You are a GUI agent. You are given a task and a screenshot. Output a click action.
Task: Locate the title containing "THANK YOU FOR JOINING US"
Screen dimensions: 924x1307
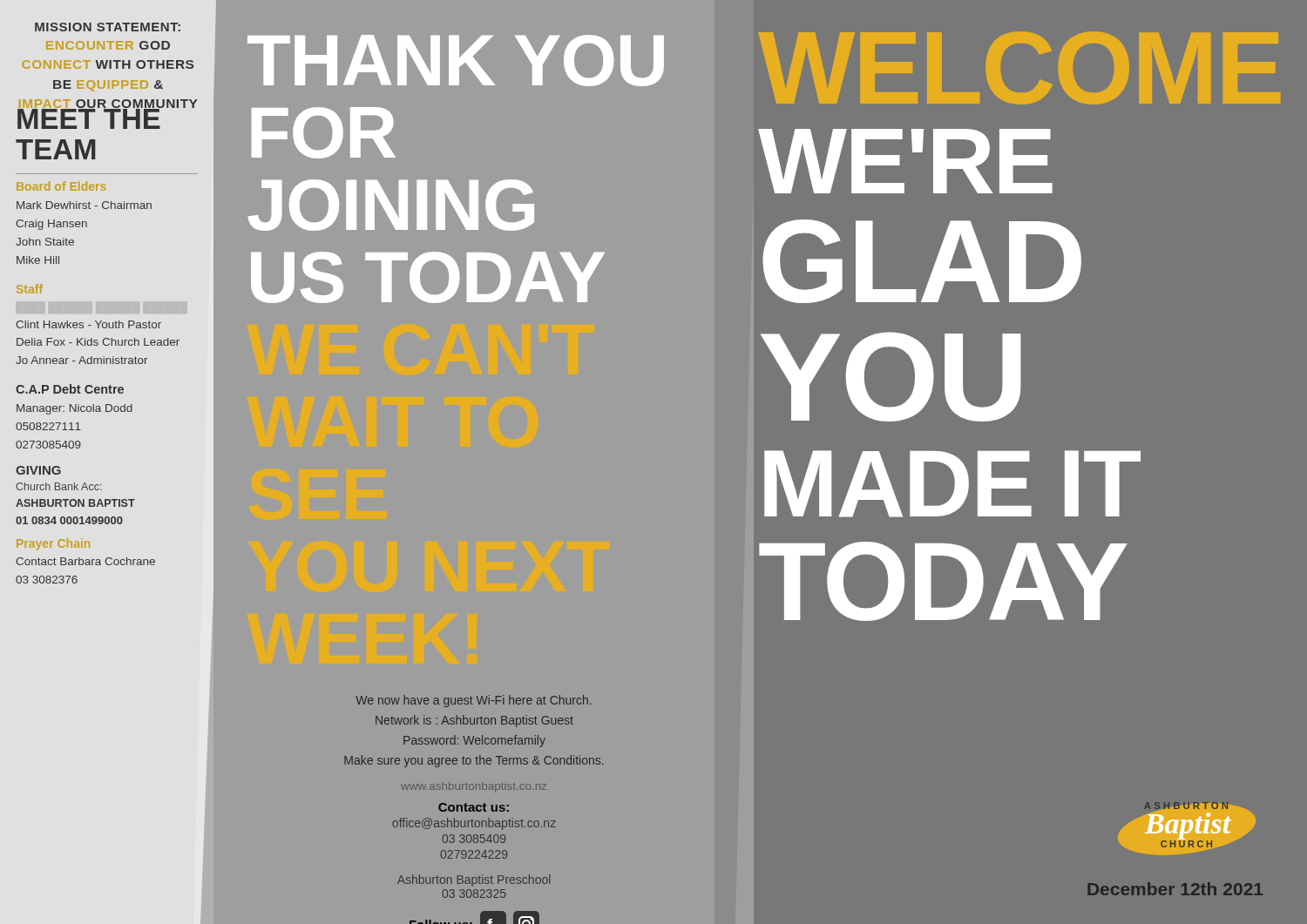[456, 61]
